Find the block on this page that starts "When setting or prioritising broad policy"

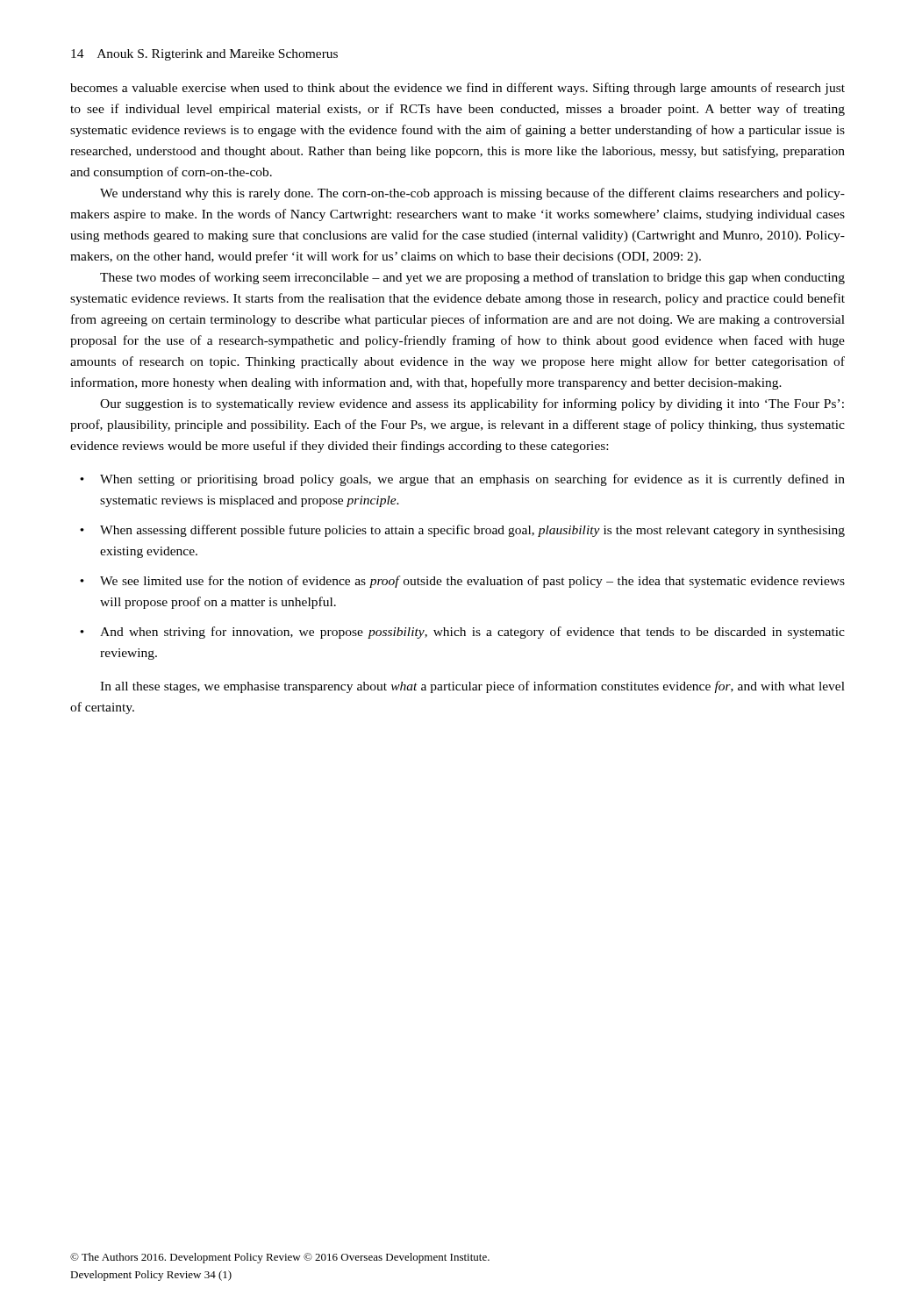pyautogui.click(x=458, y=490)
